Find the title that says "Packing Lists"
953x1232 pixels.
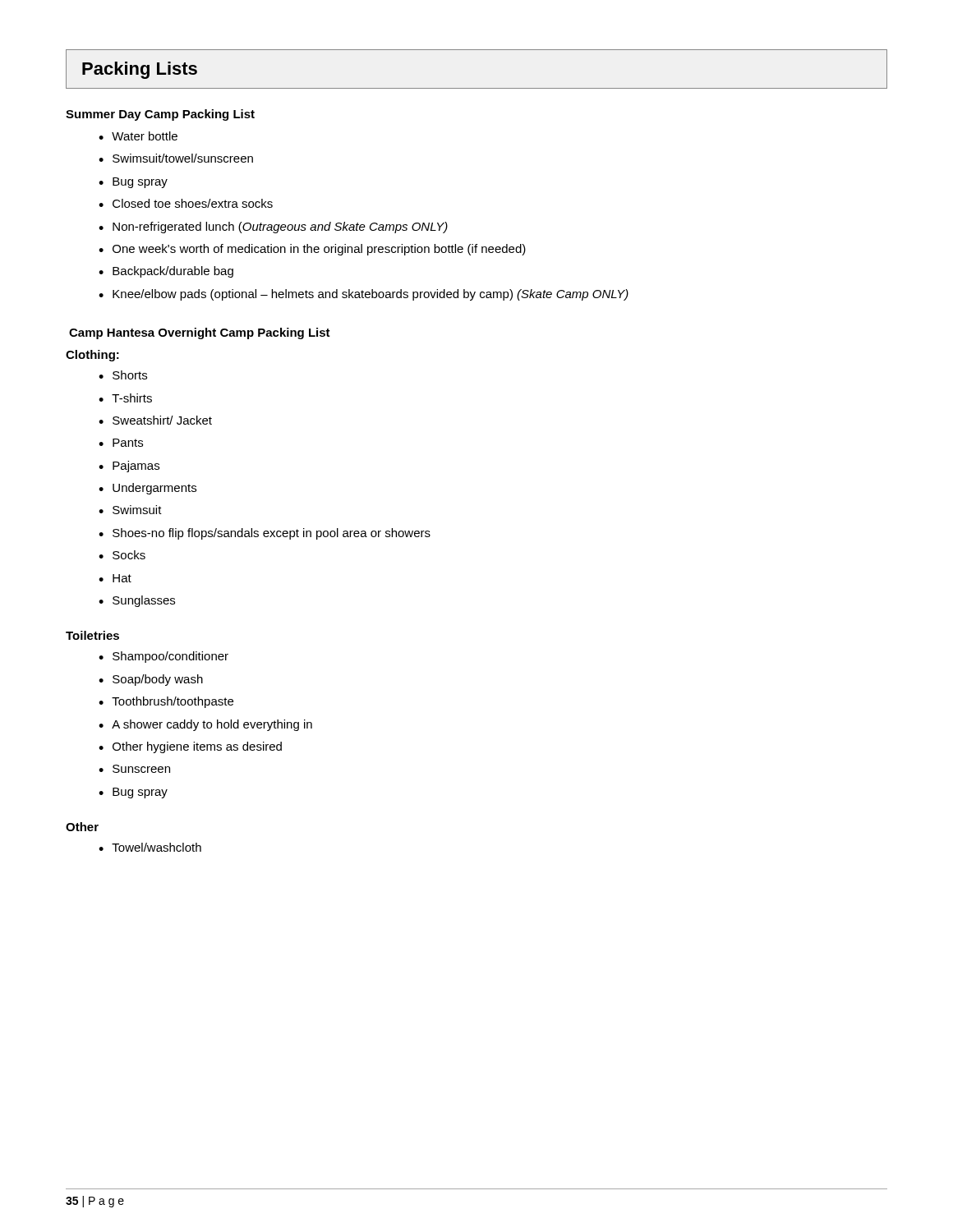pos(140,69)
